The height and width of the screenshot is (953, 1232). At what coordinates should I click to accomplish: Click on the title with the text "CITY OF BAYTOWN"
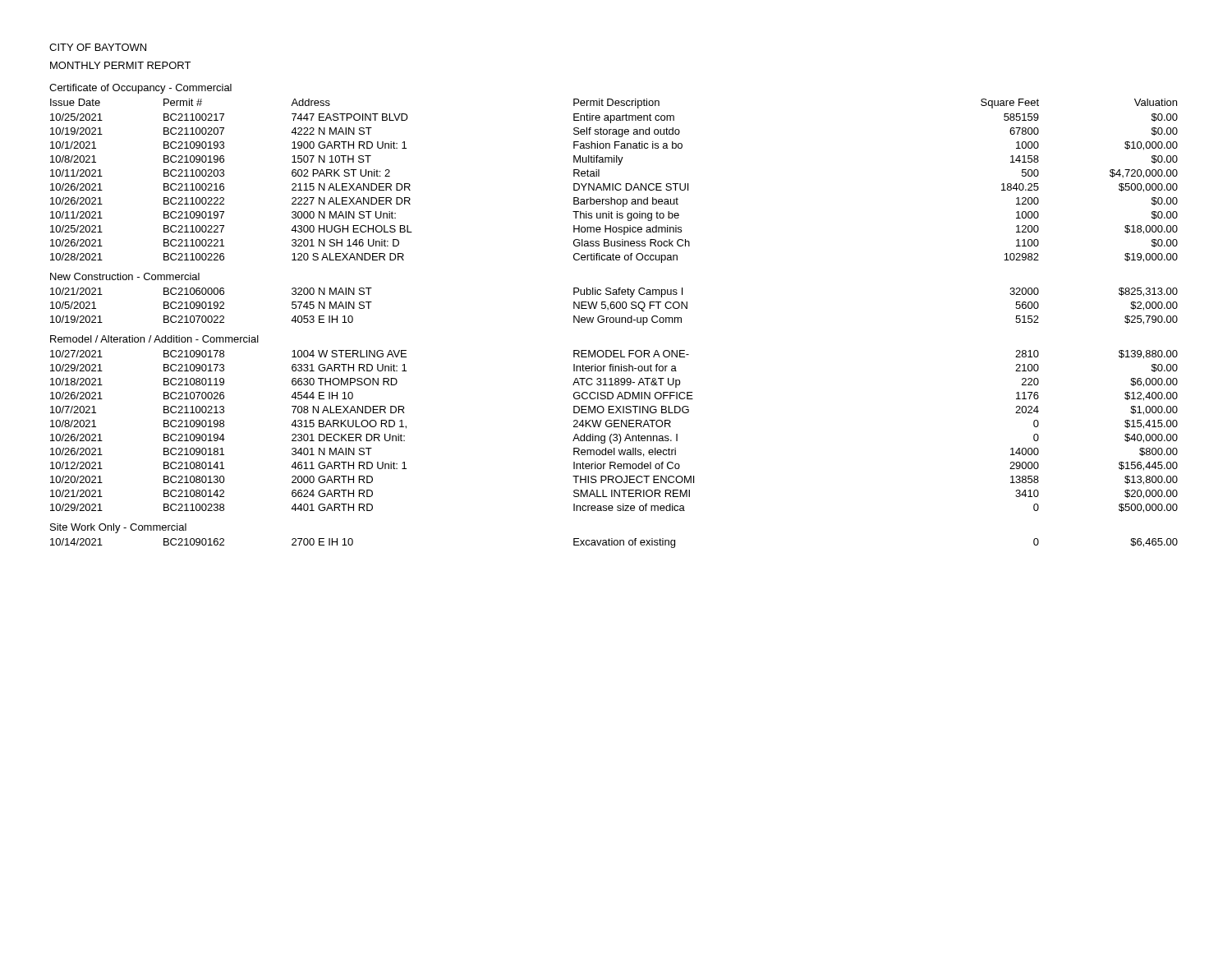click(x=98, y=47)
